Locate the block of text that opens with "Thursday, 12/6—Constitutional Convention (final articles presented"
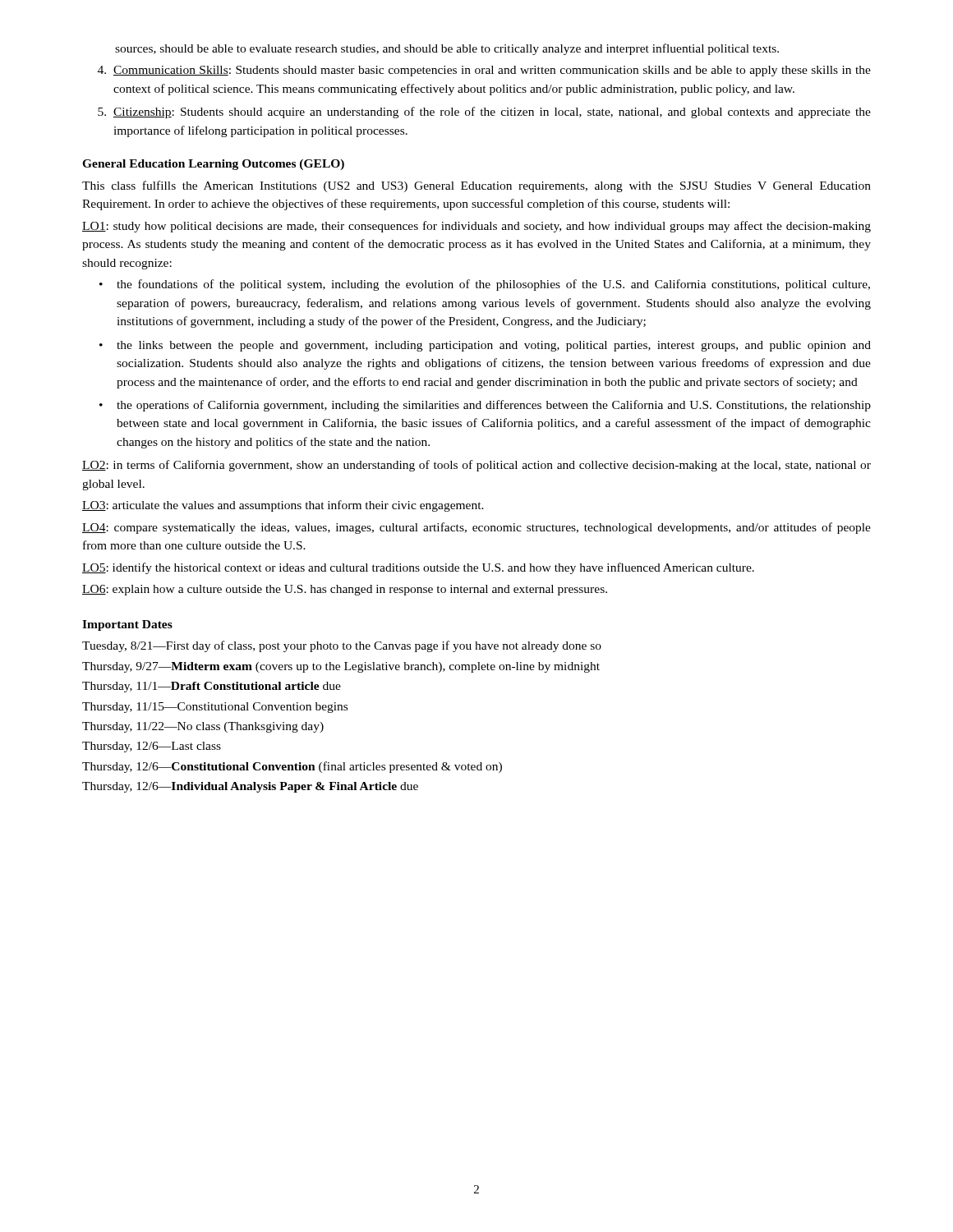This screenshot has height=1232, width=953. click(x=476, y=766)
